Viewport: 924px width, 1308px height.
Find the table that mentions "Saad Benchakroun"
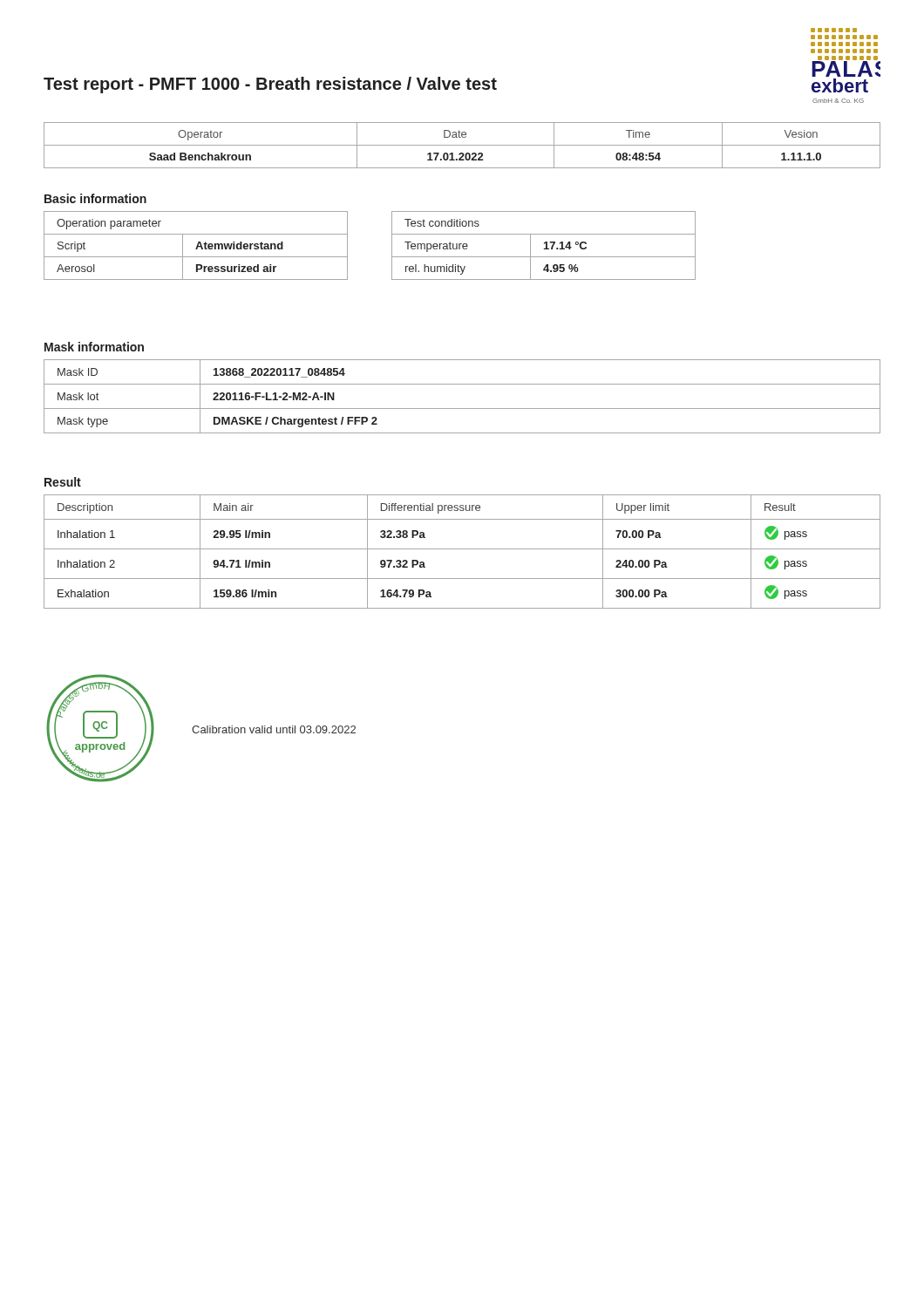tap(462, 145)
